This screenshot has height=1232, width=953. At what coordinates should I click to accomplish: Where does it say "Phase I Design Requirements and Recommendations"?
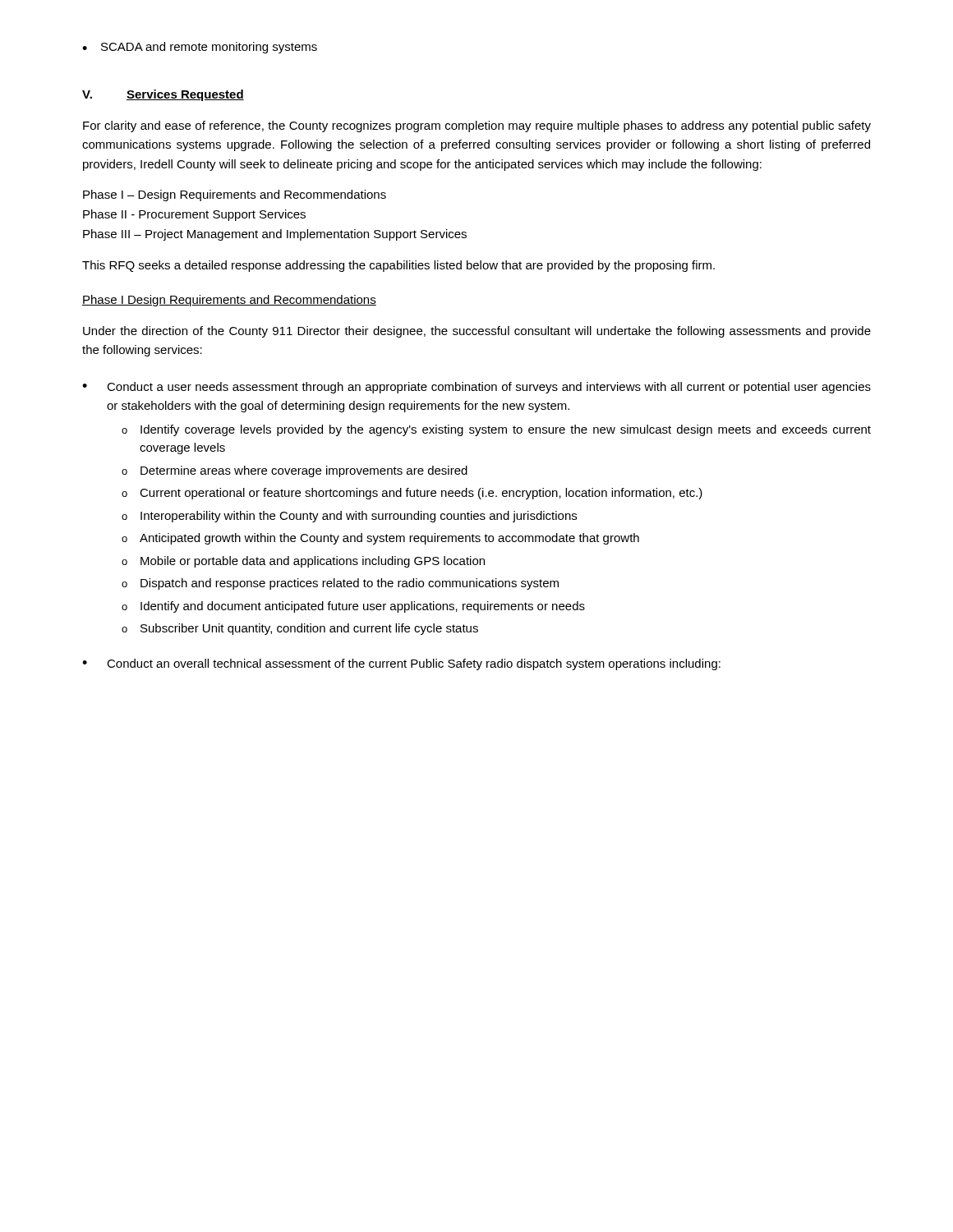pyautogui.click(x=229, y=299)
